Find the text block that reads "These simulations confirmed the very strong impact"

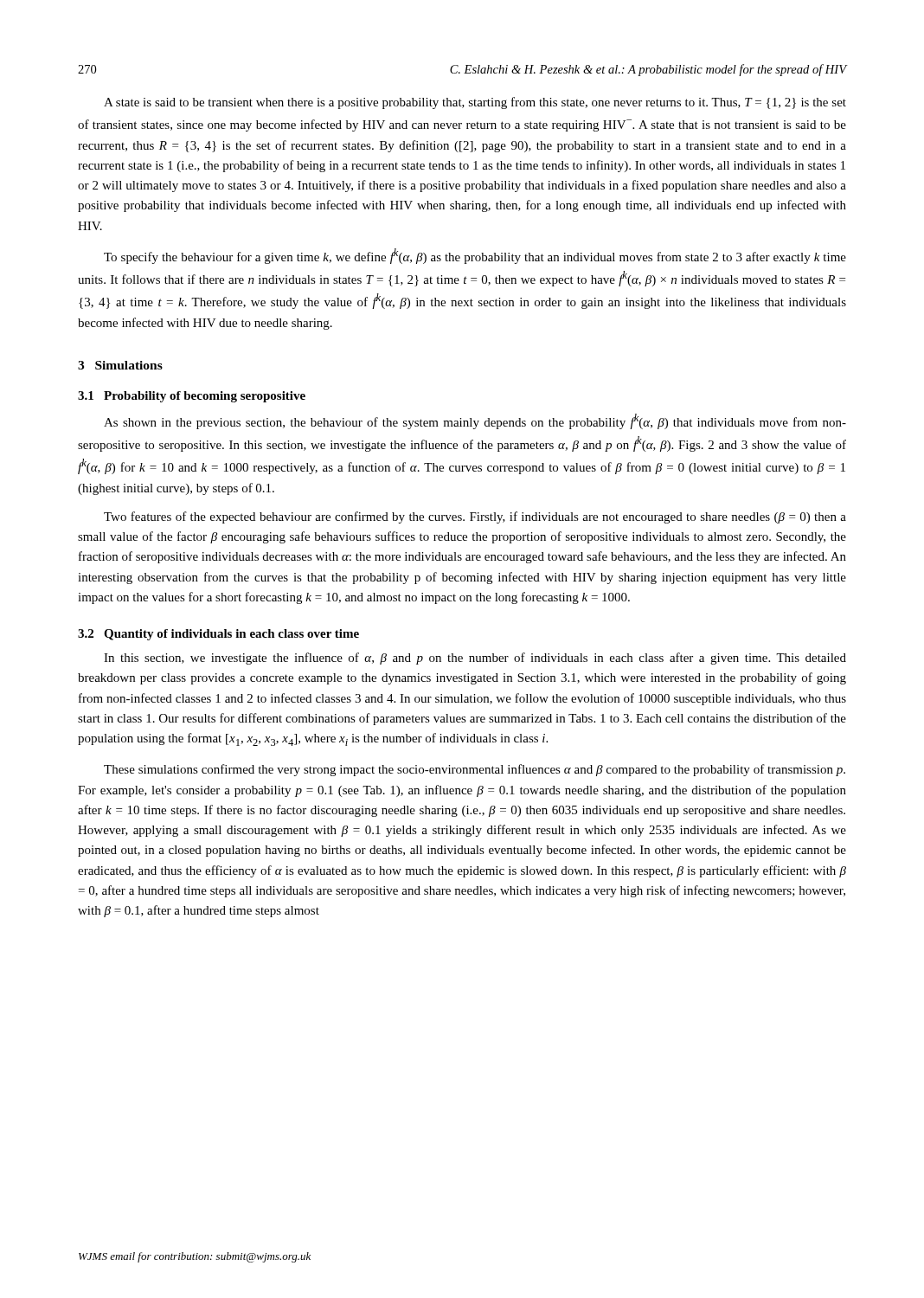point(462,841)
